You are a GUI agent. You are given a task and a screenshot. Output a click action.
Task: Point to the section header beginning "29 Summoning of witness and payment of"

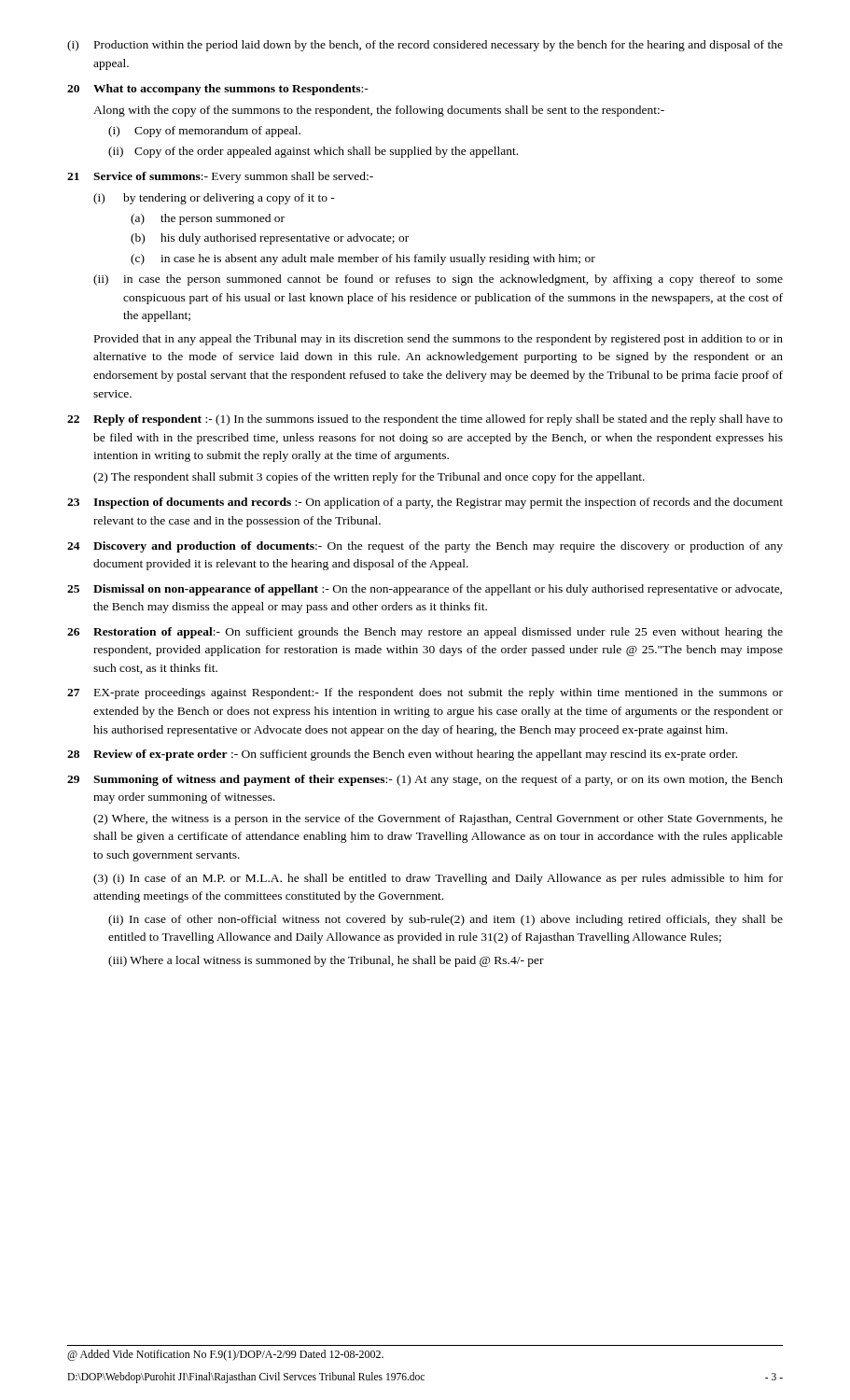[425, 788]
